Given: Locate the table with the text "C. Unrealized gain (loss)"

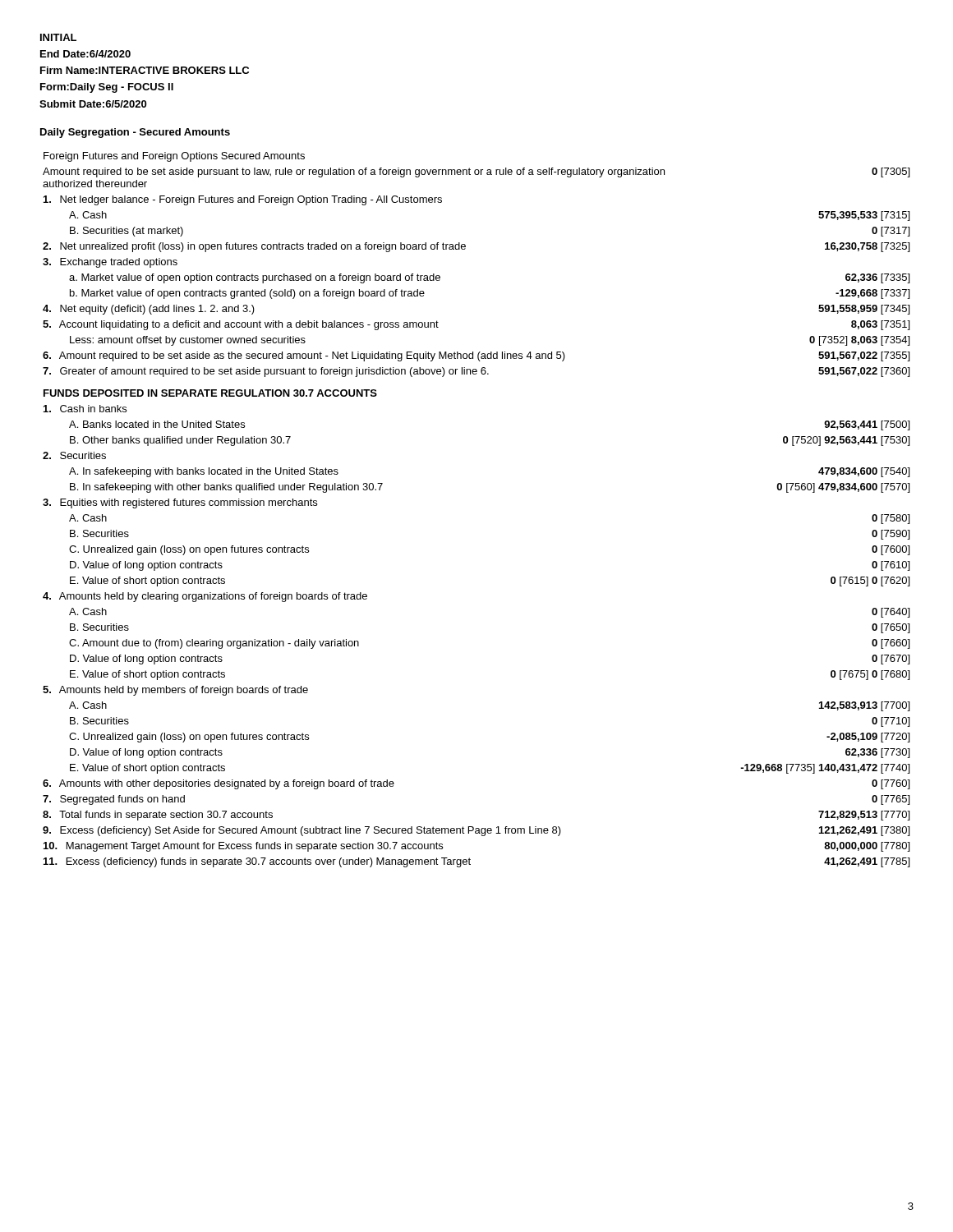Looking at the screenshot, I should 476,508.
